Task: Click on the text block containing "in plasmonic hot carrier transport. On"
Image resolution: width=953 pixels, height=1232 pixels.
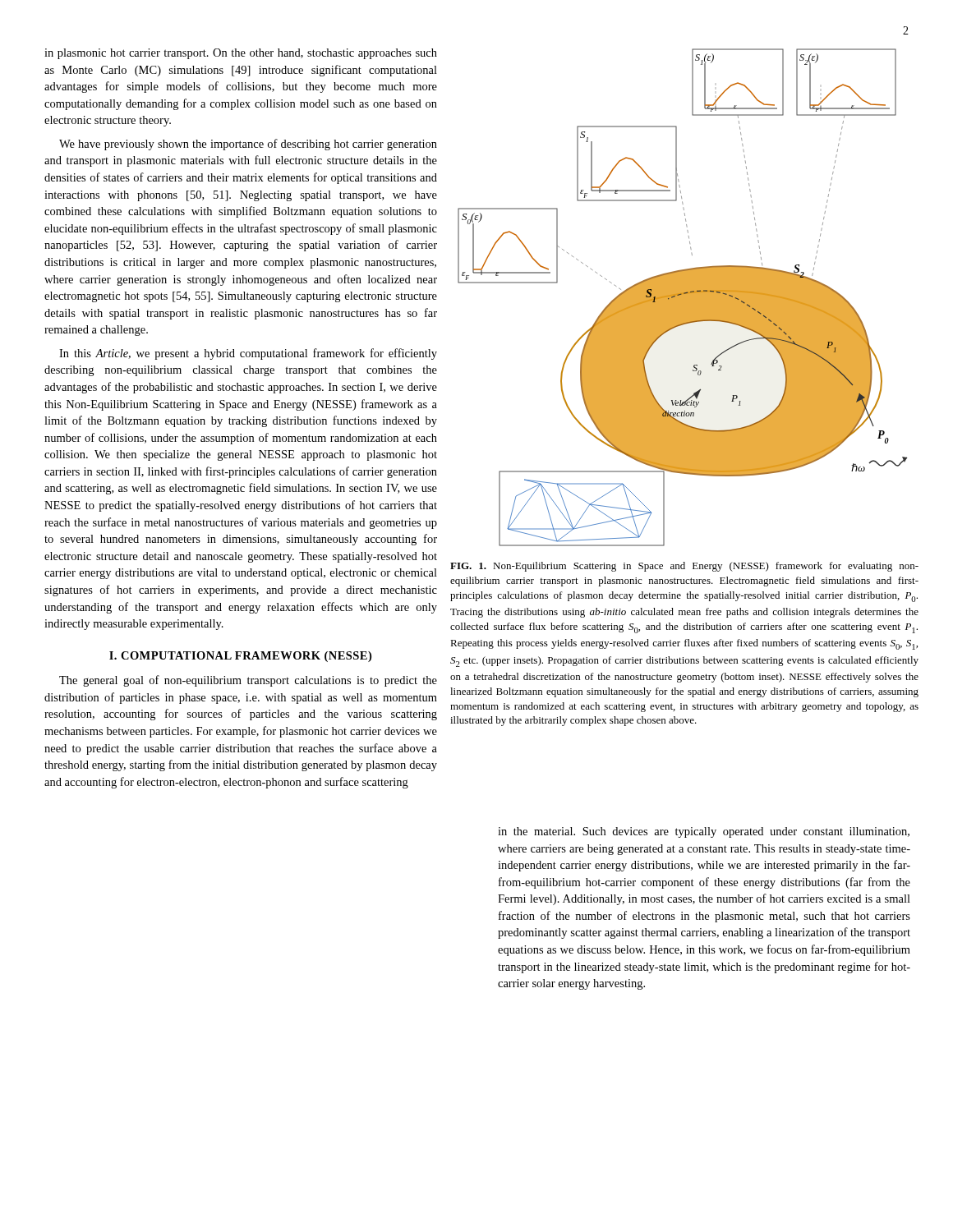Action: tap(241, 54)
